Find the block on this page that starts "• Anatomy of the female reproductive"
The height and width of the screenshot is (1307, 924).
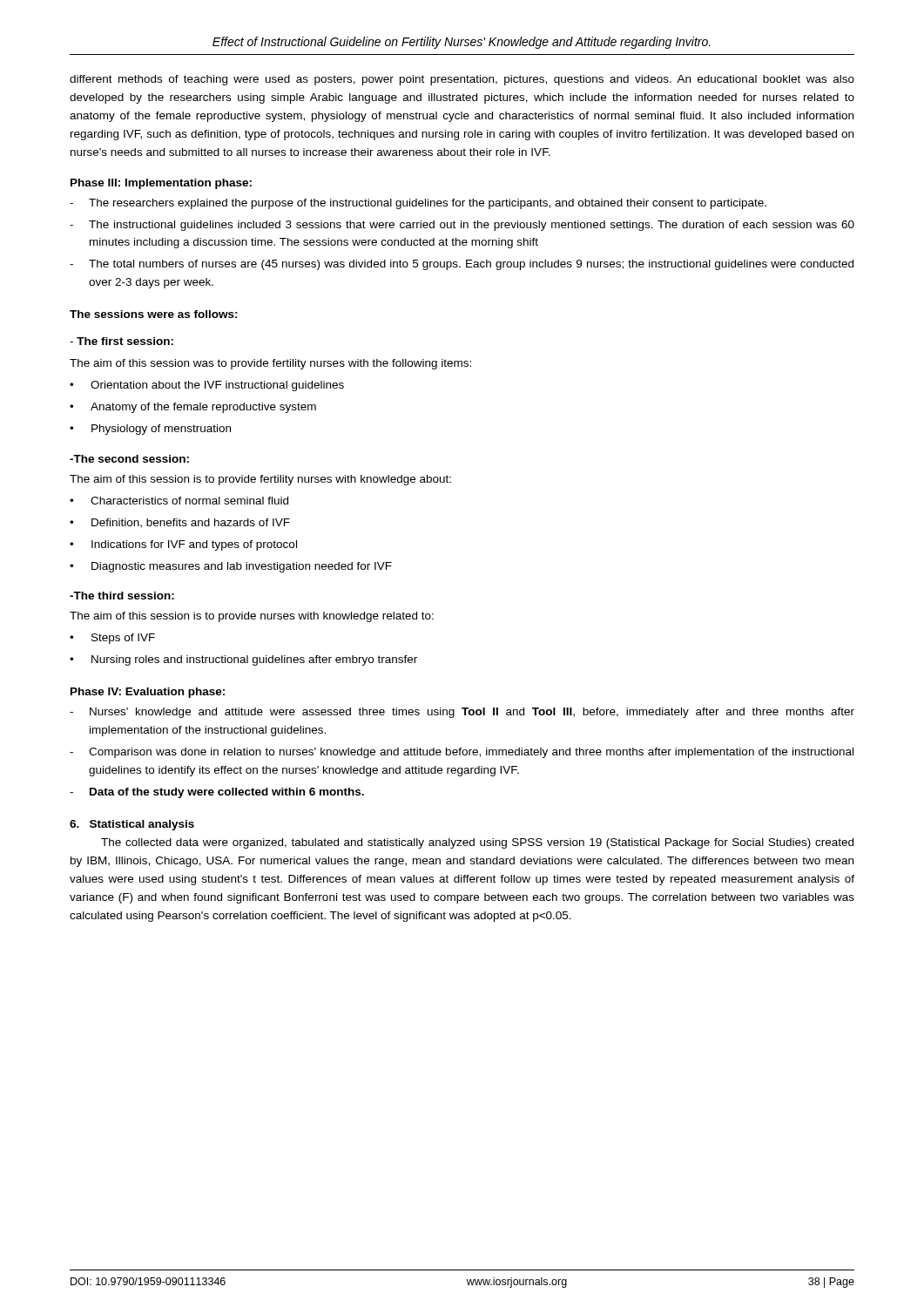[x=193, y=407]
